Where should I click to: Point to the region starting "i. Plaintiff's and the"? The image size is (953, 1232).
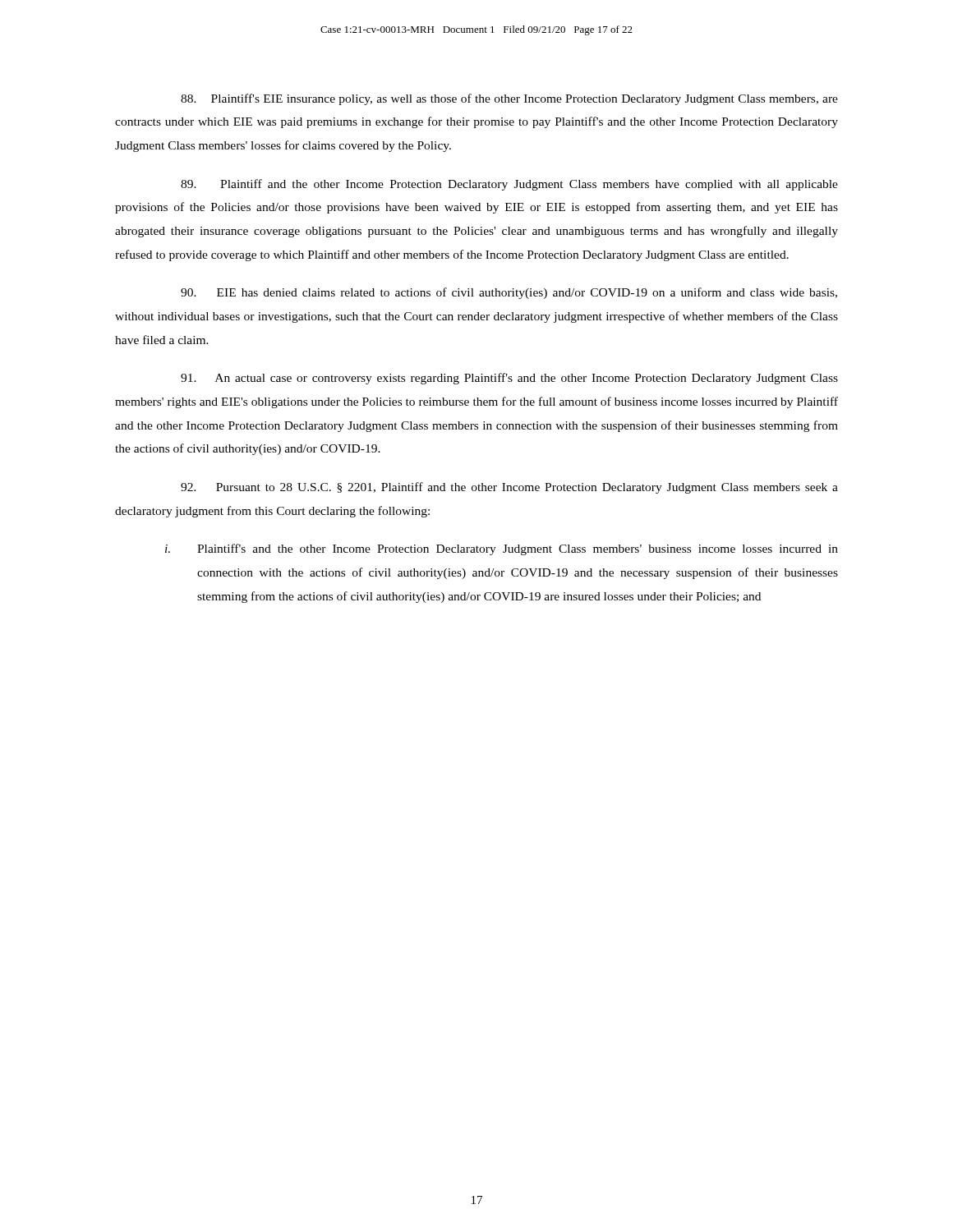501,573
